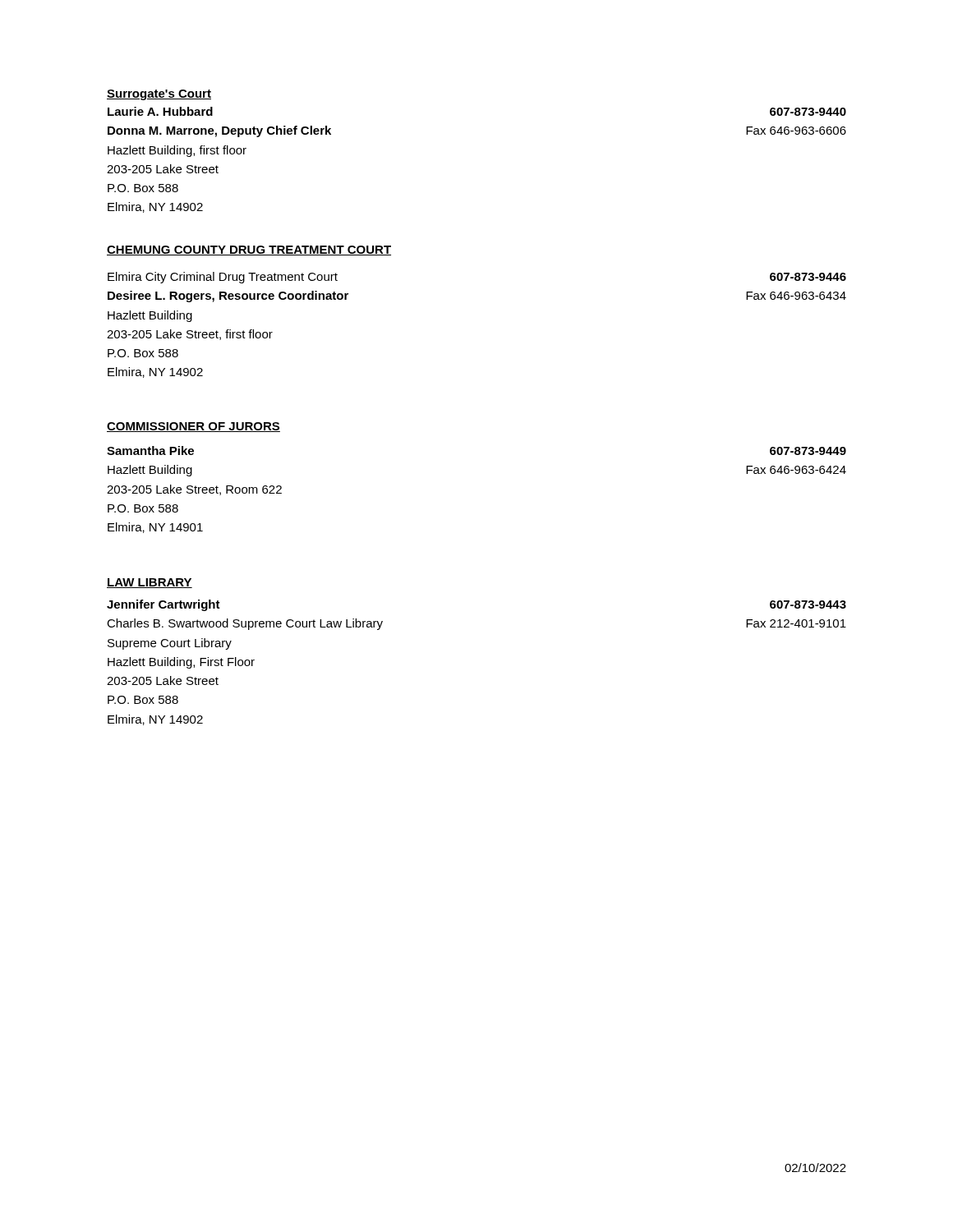Click on the element starting "Surrogate's Court"
953x1232 pixels.
pyautogui.click(x=159, y=93)
